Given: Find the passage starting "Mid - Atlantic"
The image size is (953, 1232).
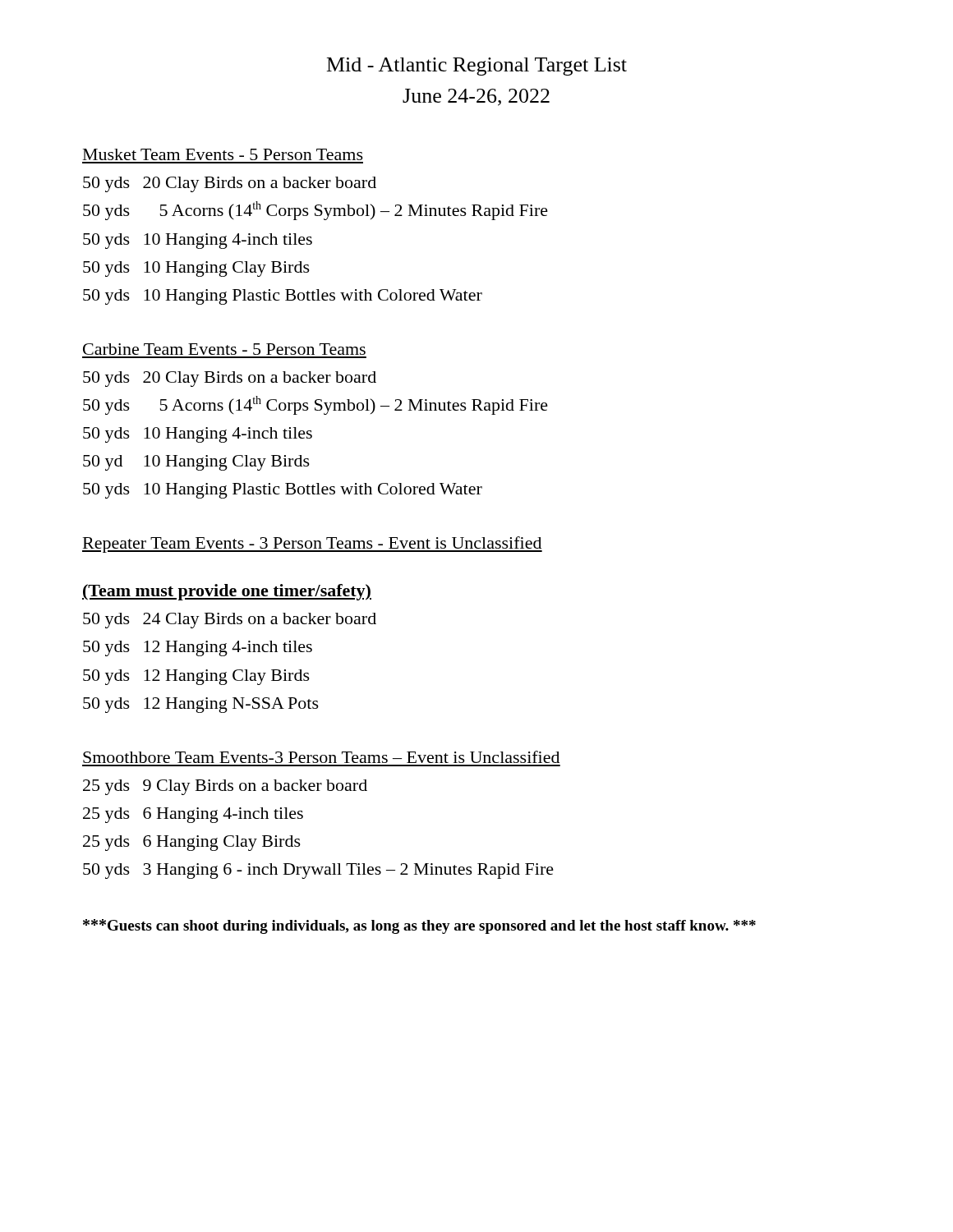Looking at the screenshot, I should pos(476,80).
